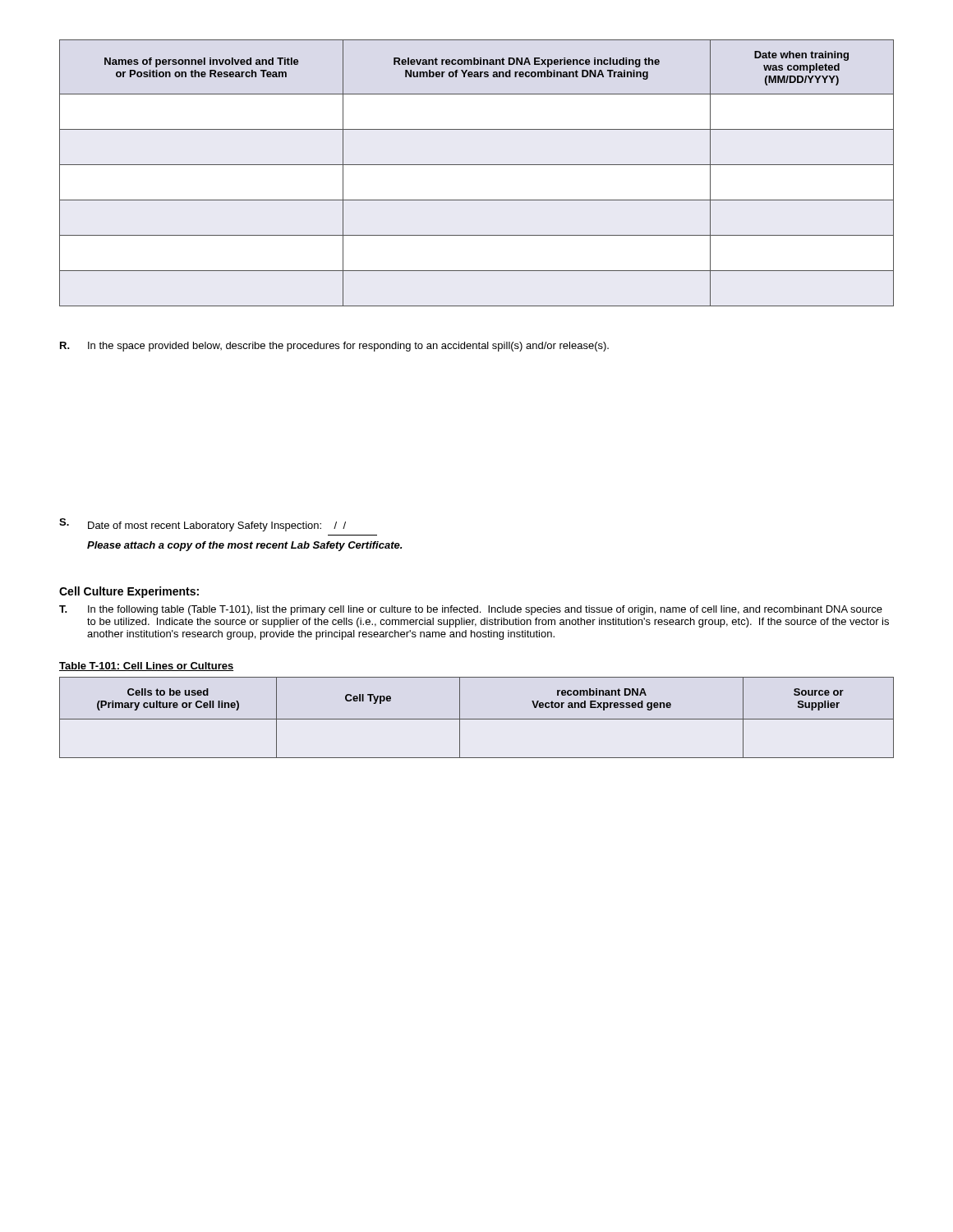Locate the table with the text "Cell Type"
953x1232 pixels.
point(476,717)
